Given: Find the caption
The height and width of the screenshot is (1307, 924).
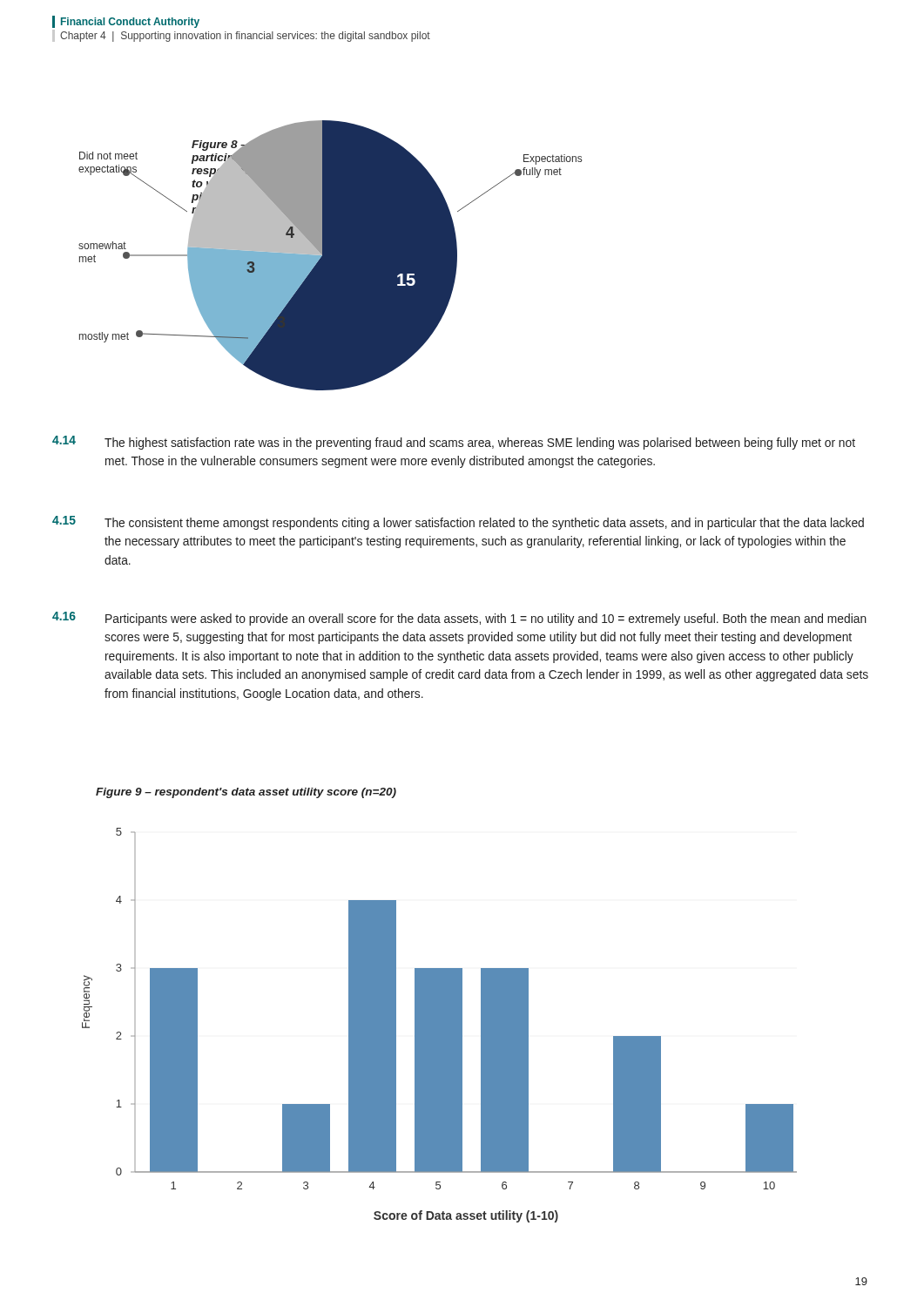Looking at the screenshot, I should coord(246,792).
